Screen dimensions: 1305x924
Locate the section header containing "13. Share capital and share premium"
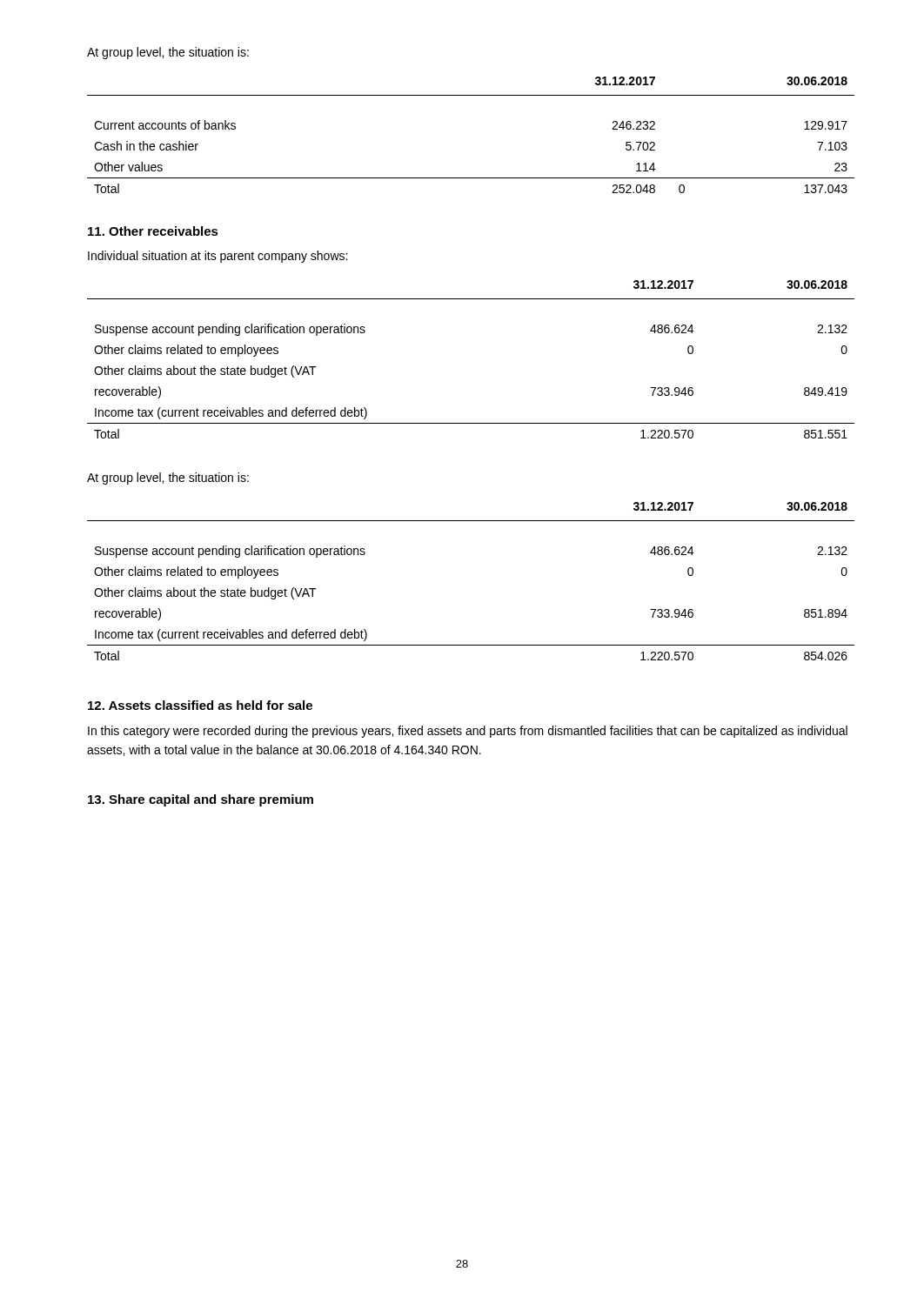pos(201,799)
